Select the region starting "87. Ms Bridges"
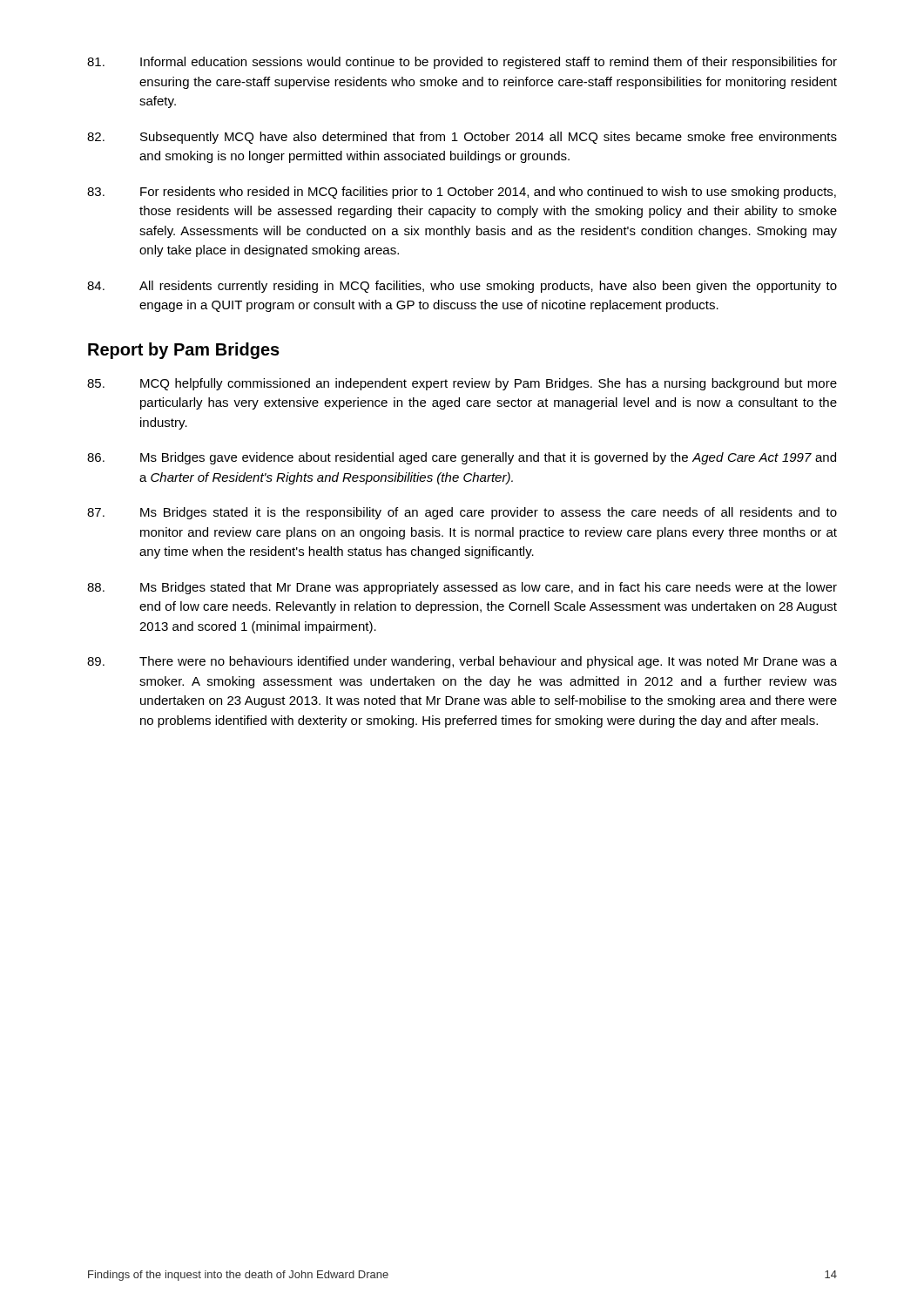The width and height of the screenshot is (924, 1307). (462, 532)
